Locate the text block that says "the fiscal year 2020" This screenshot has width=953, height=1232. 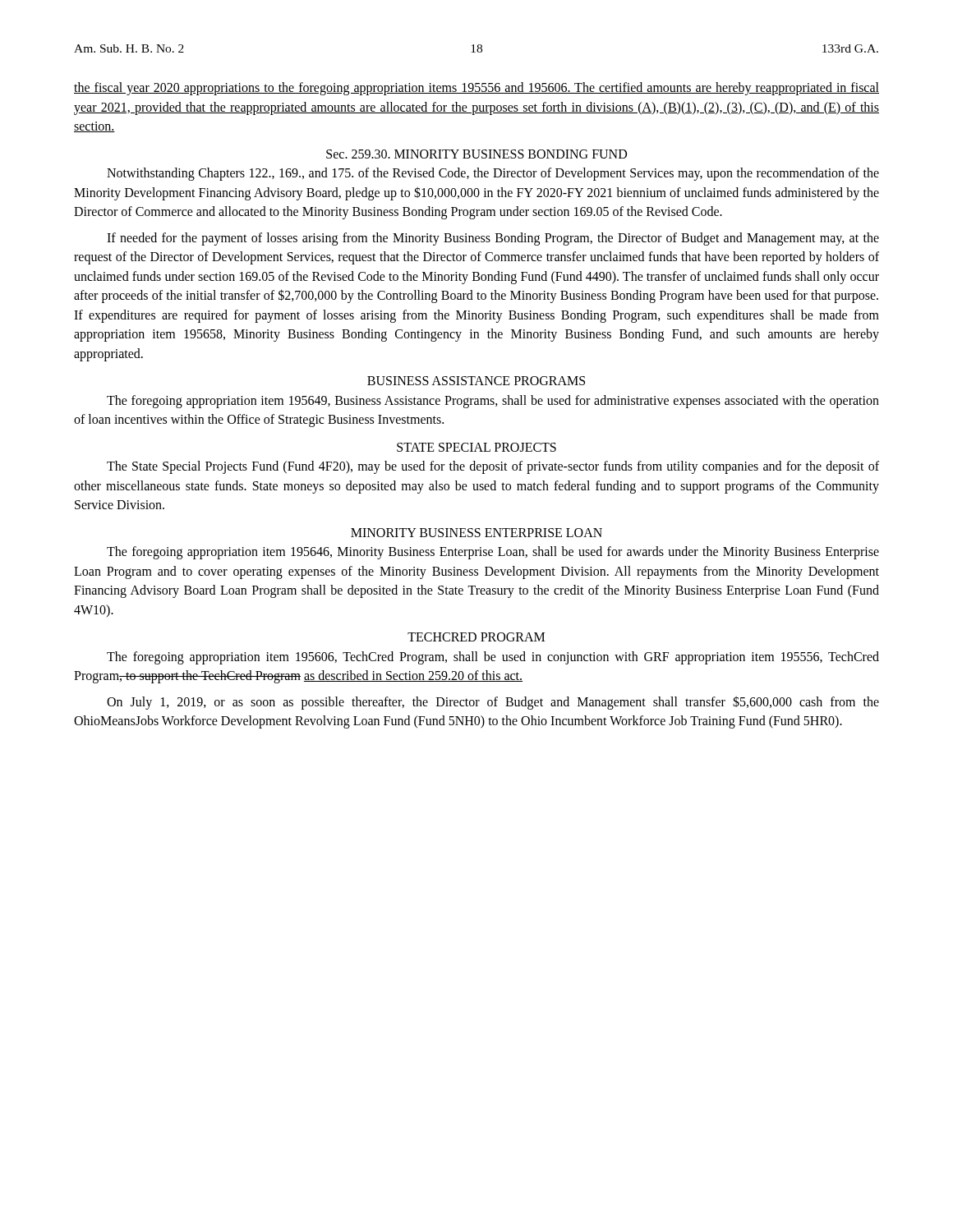coord(476,107)
